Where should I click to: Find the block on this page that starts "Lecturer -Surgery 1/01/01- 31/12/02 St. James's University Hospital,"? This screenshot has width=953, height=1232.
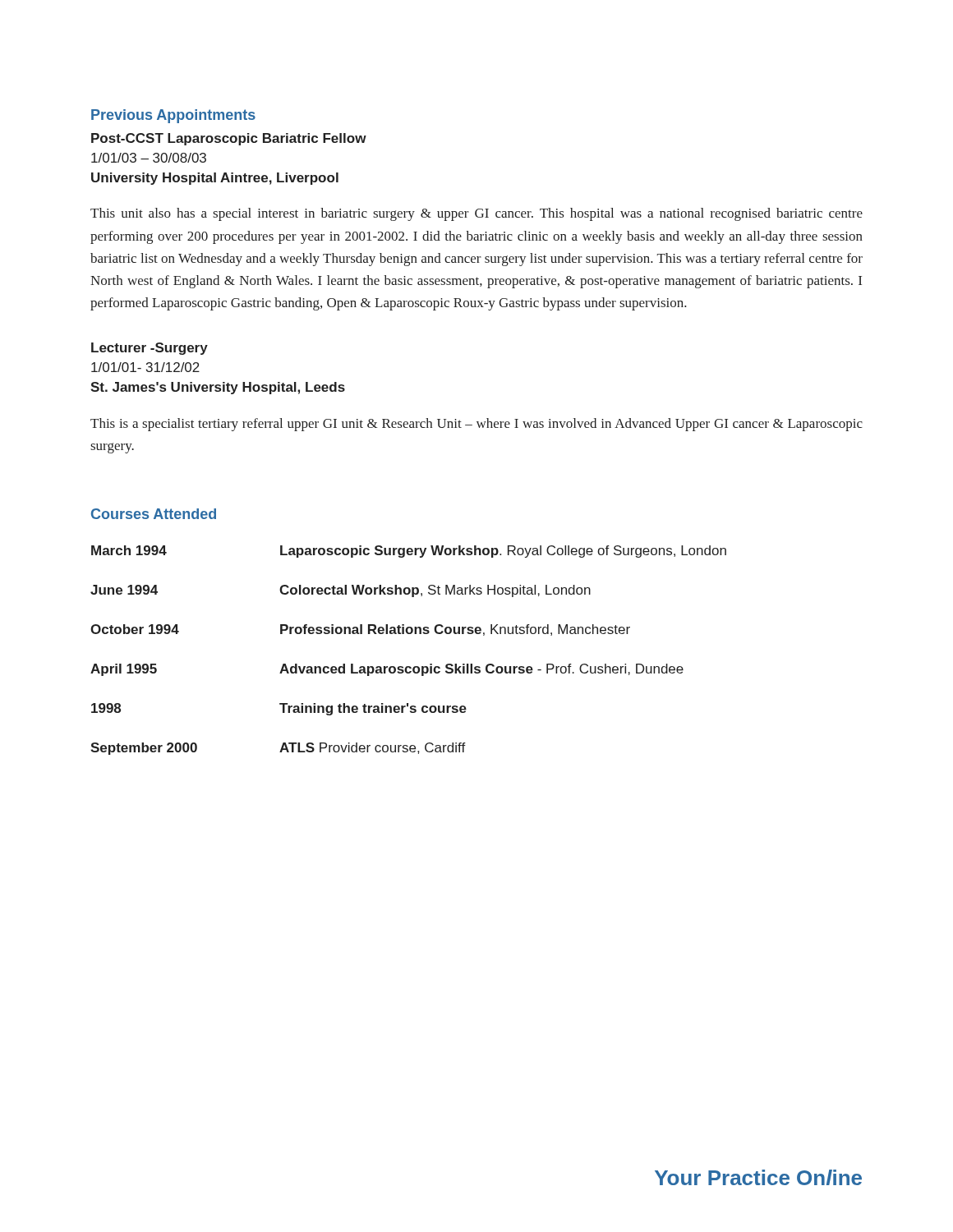point(150,349)
